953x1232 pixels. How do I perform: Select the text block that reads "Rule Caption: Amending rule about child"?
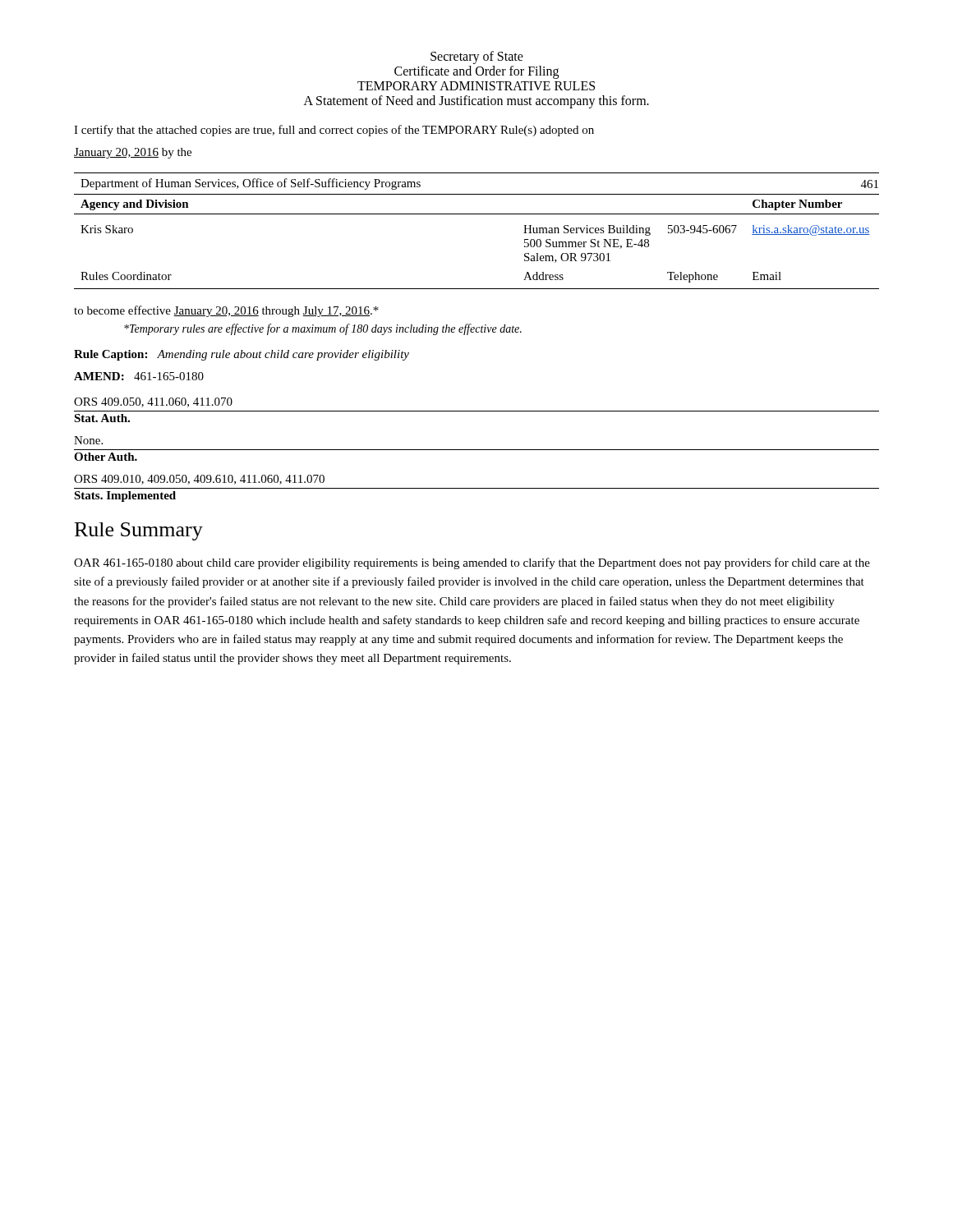coord(242,354)
